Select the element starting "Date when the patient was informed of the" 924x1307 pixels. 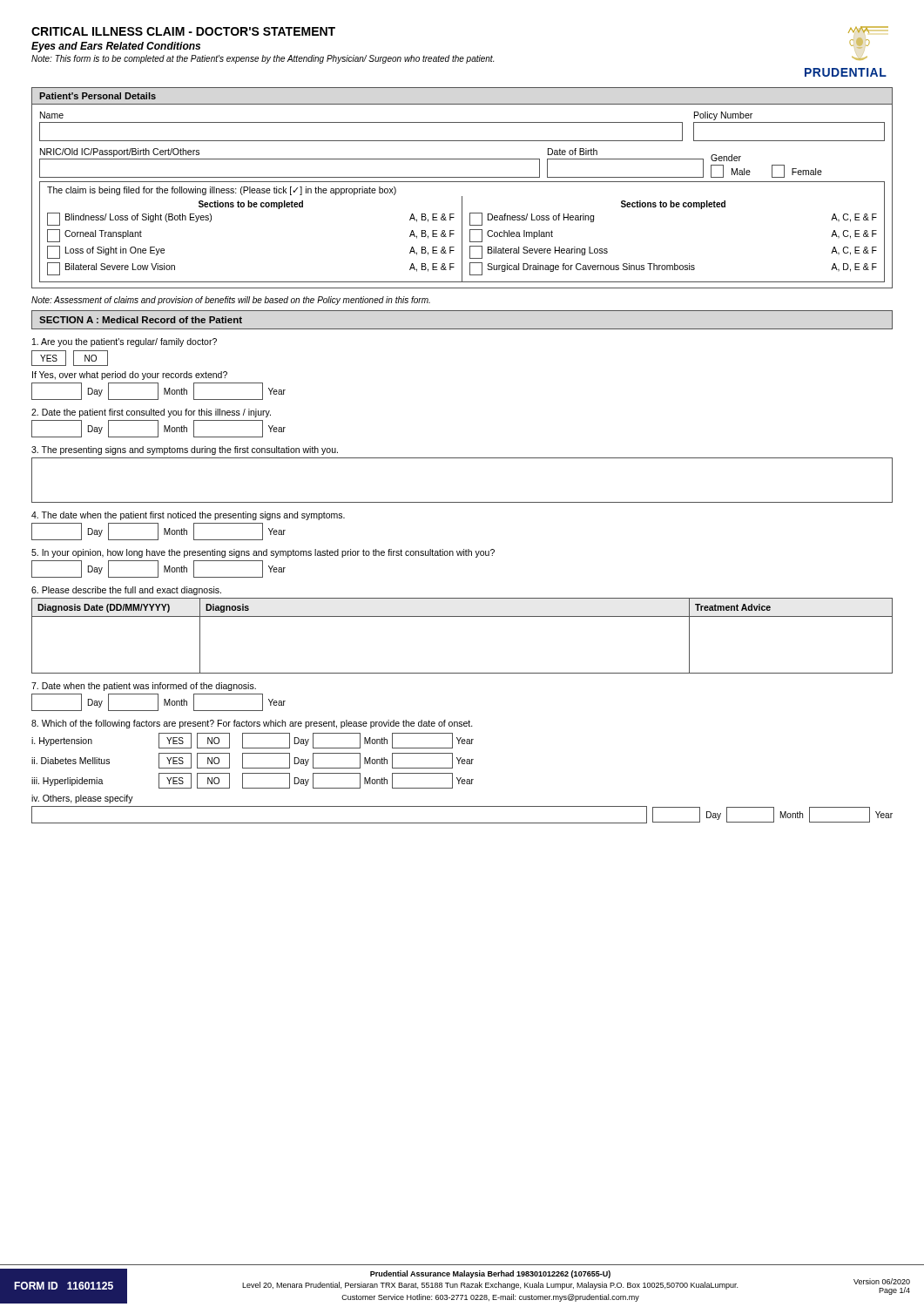[x=144, y=686]
